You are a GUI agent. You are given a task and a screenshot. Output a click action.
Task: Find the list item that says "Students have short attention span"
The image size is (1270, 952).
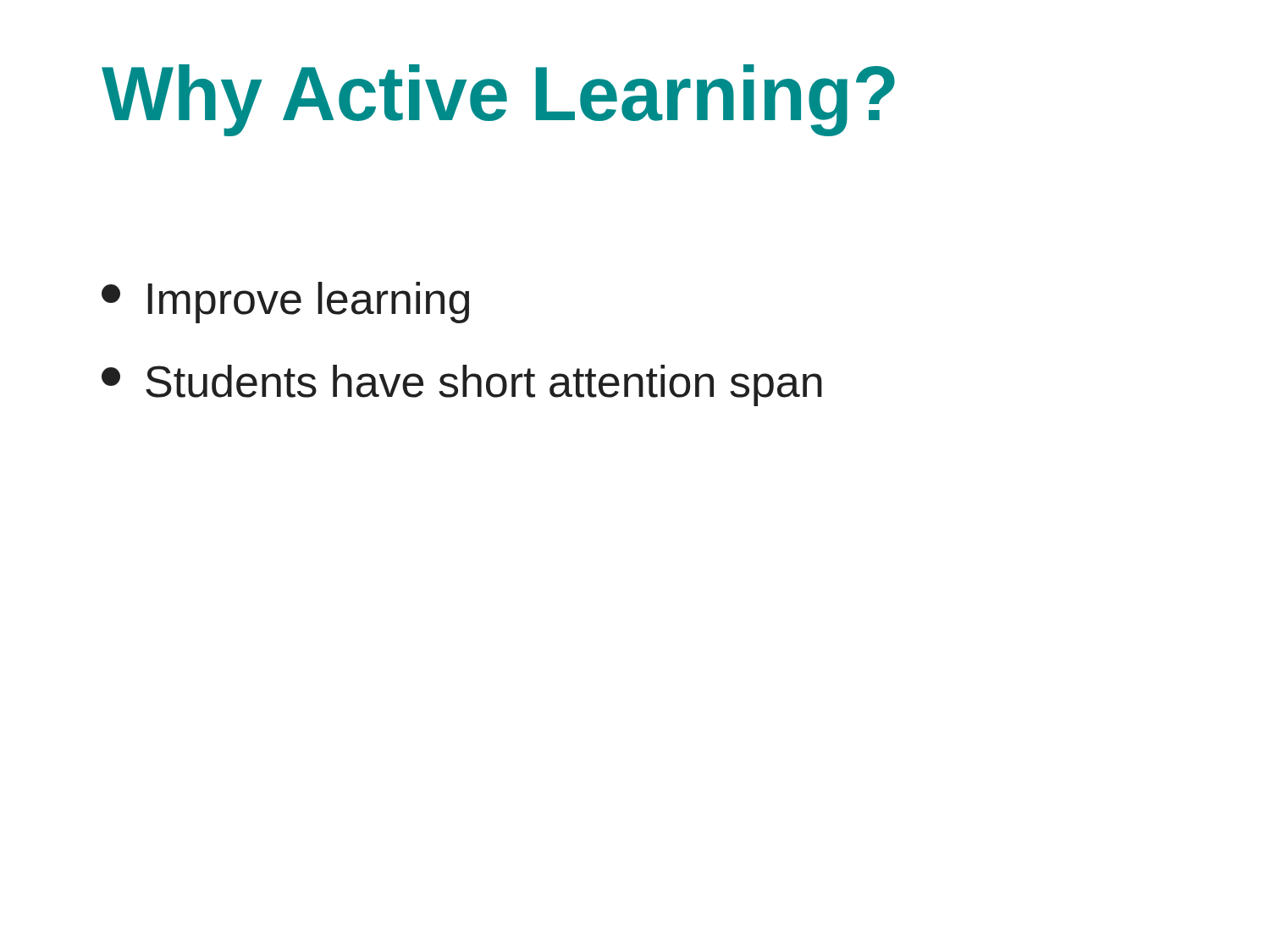tap(463, 382)
